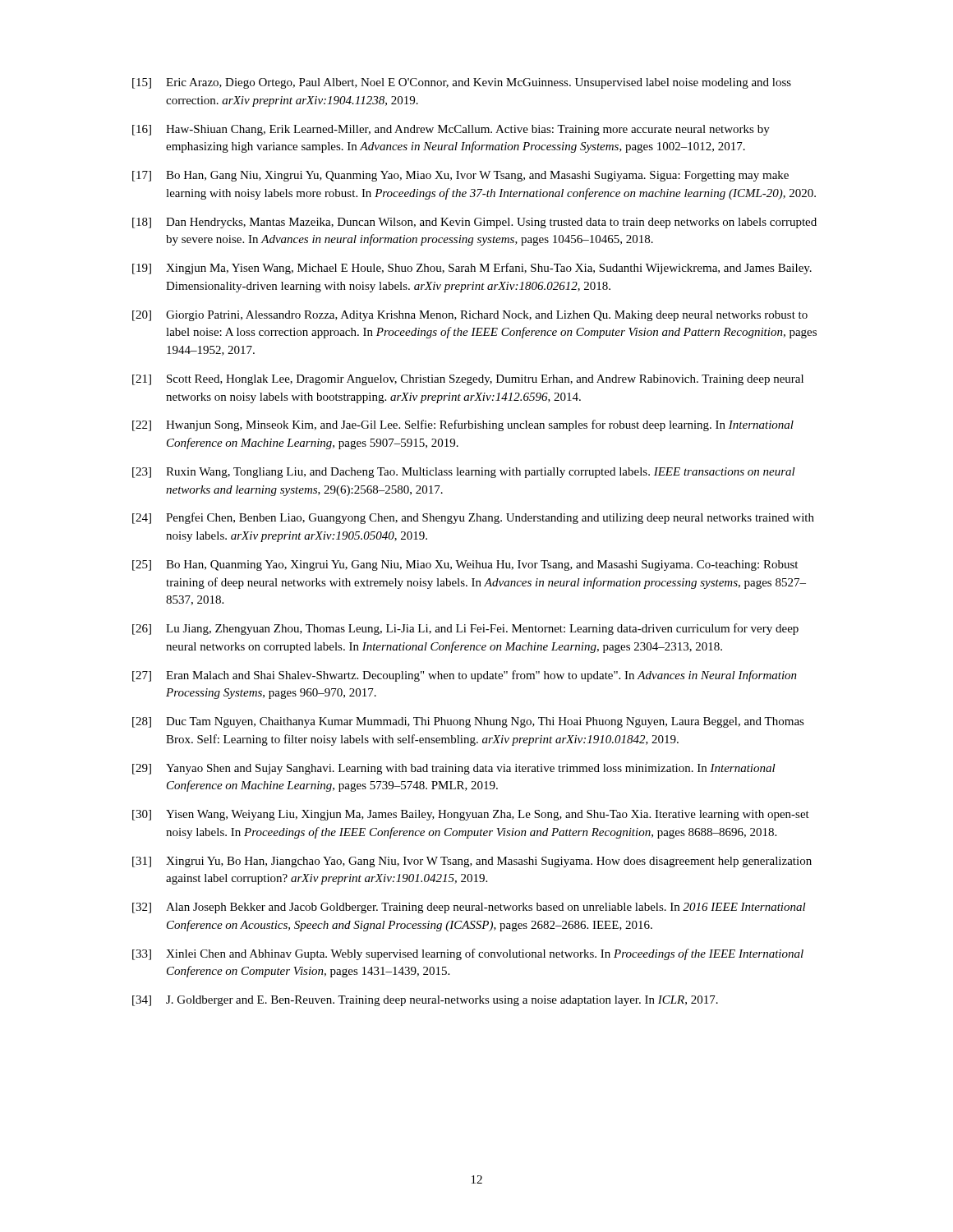Select the list item that says "[19] Xingjun Ma, Yisen Wang, Michael E"
953x1232 pixels.
coord(476,277)
